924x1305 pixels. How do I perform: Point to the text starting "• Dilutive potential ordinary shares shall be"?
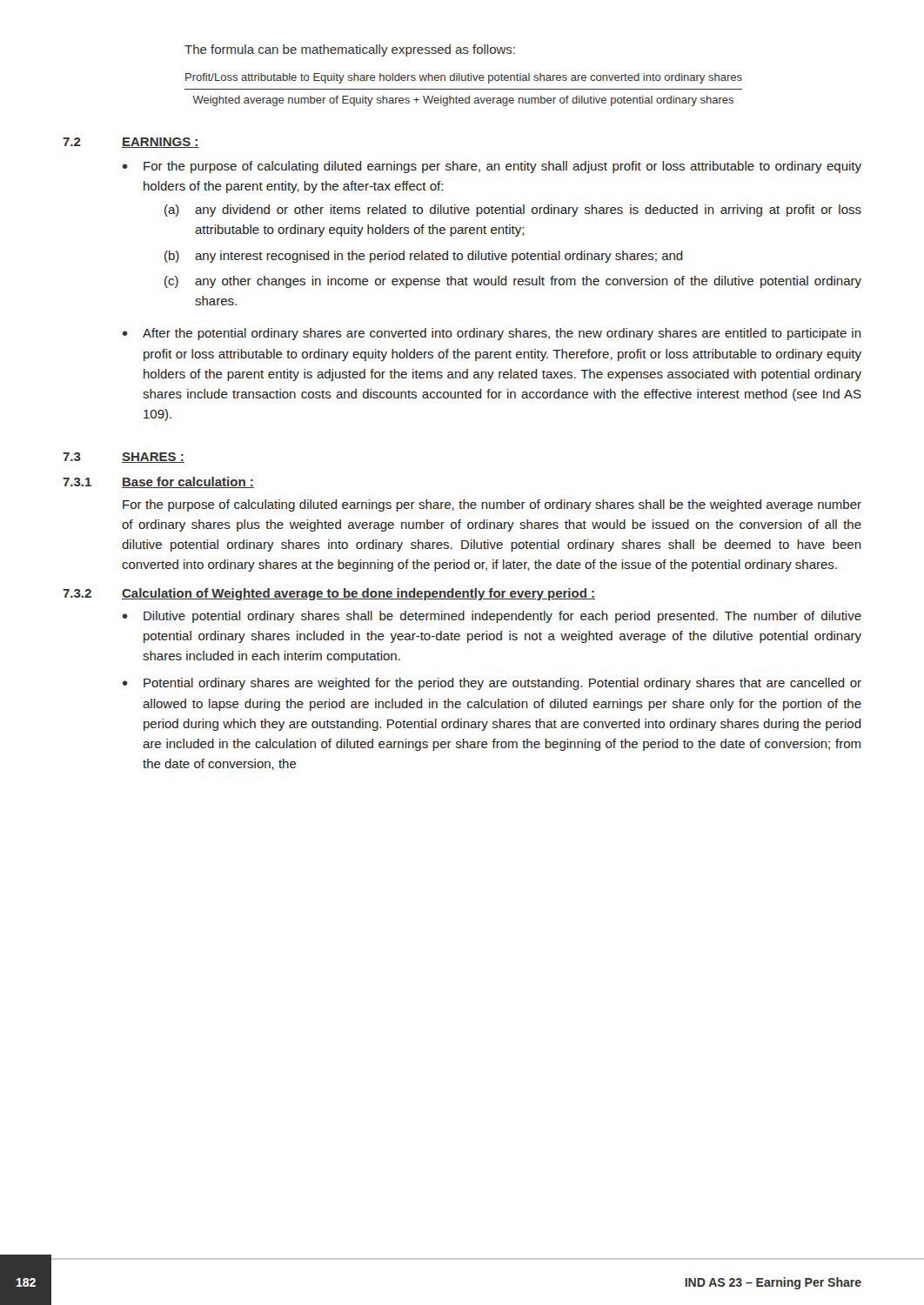pyautogui.click(x=492, y=635)
